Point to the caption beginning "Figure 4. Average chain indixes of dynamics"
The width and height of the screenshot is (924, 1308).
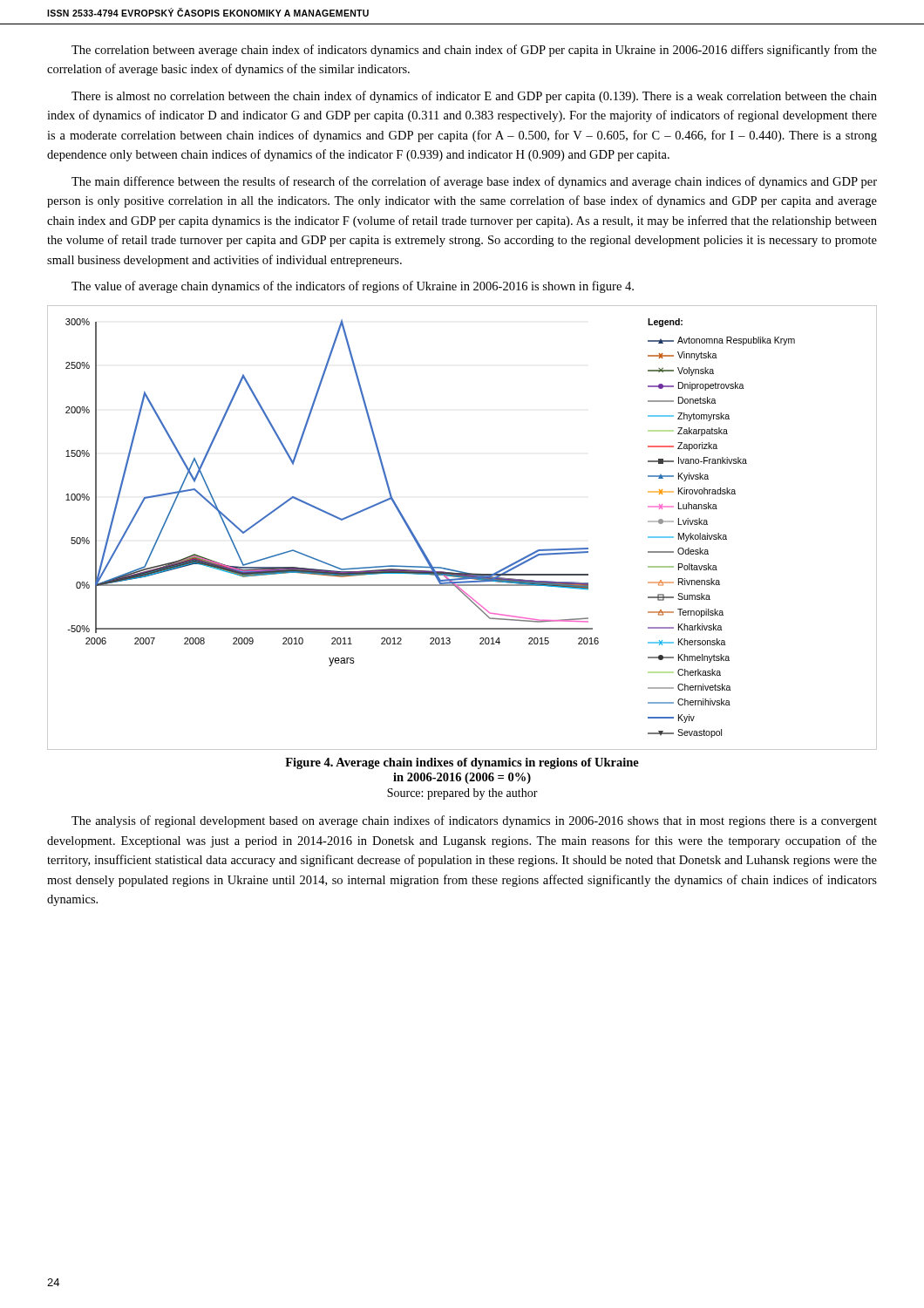462,770
